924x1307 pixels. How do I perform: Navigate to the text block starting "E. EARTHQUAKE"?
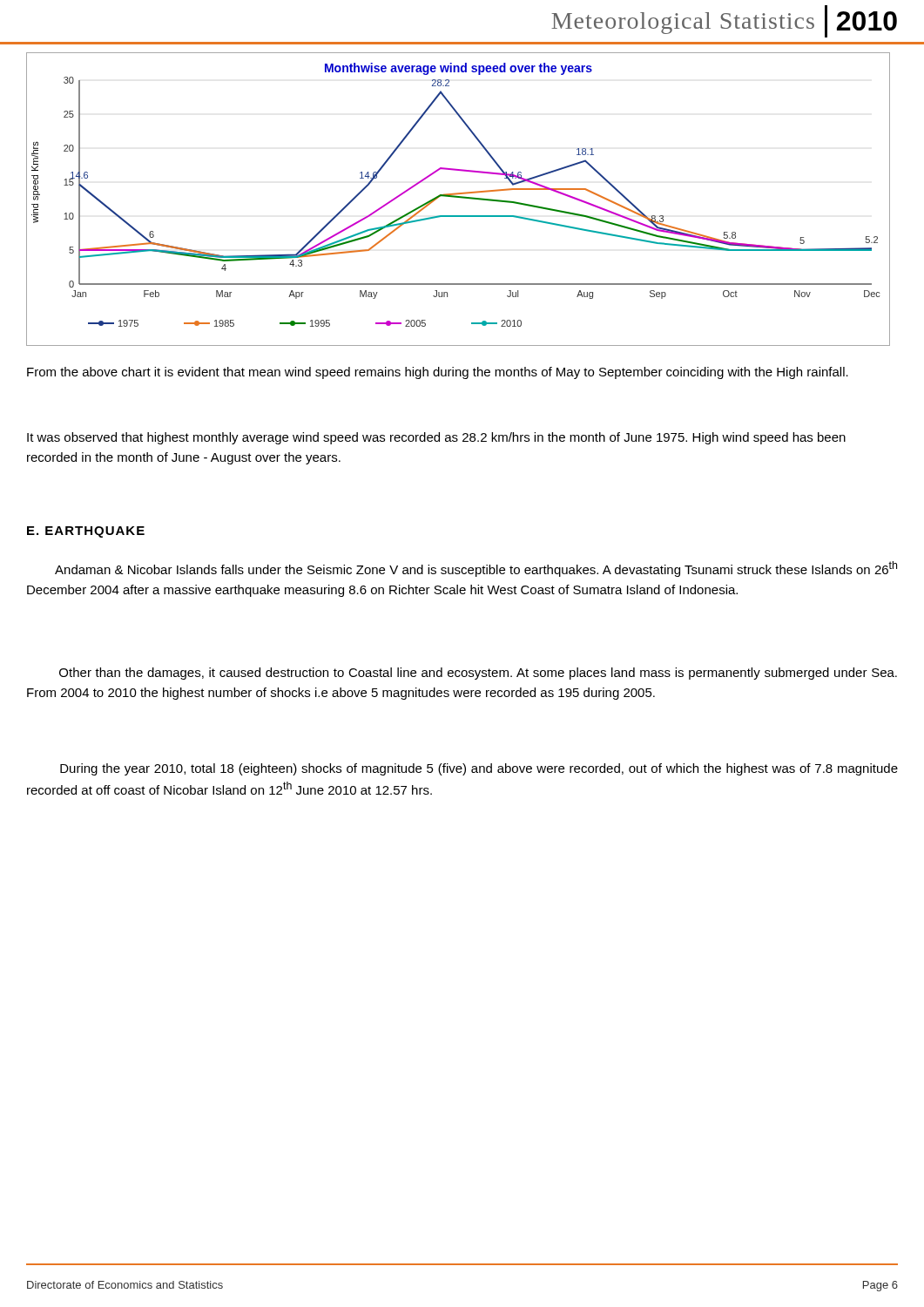(x=86, y=530)
